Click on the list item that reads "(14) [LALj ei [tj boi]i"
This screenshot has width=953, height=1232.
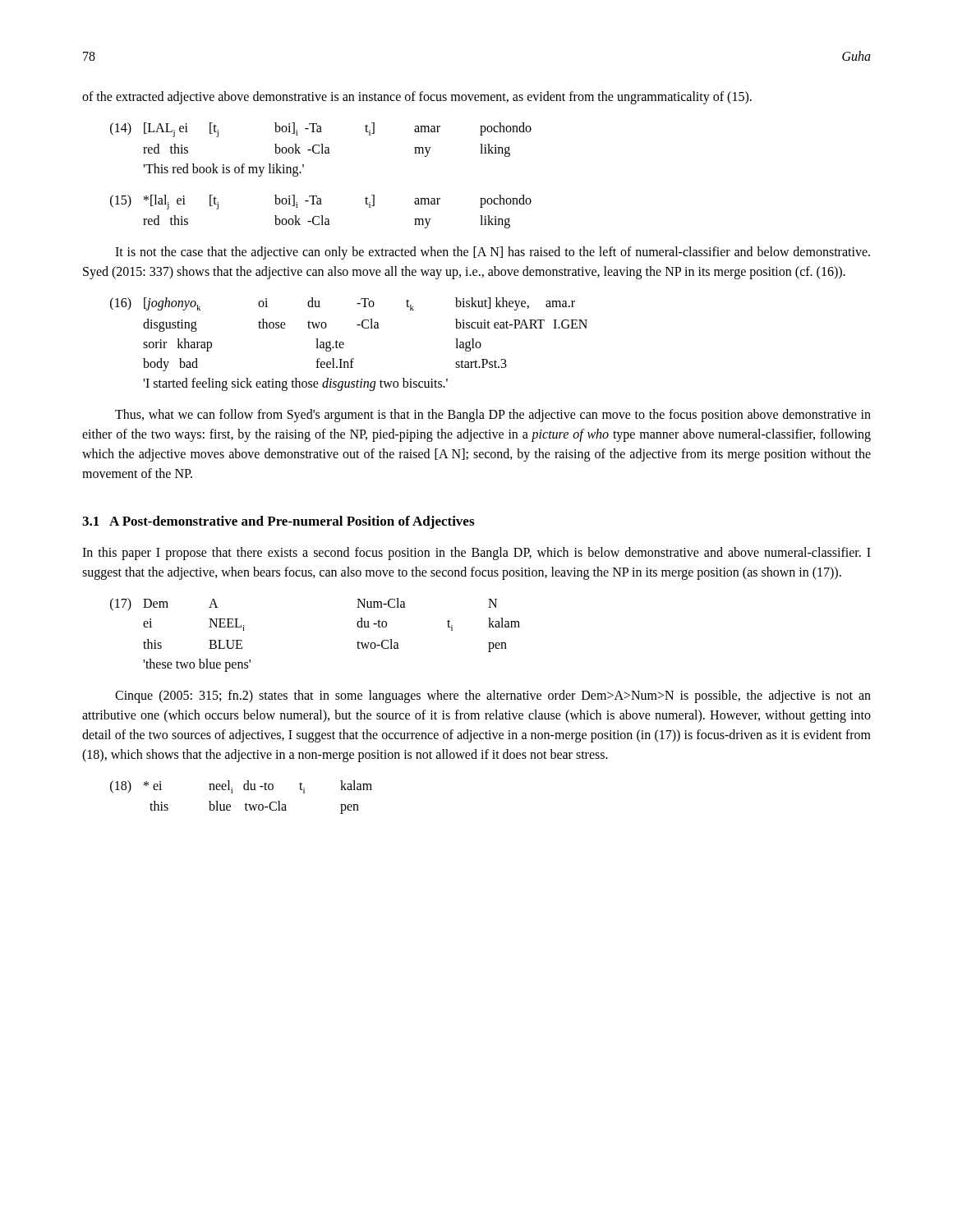pyautogui.click(x=476, y=149)
